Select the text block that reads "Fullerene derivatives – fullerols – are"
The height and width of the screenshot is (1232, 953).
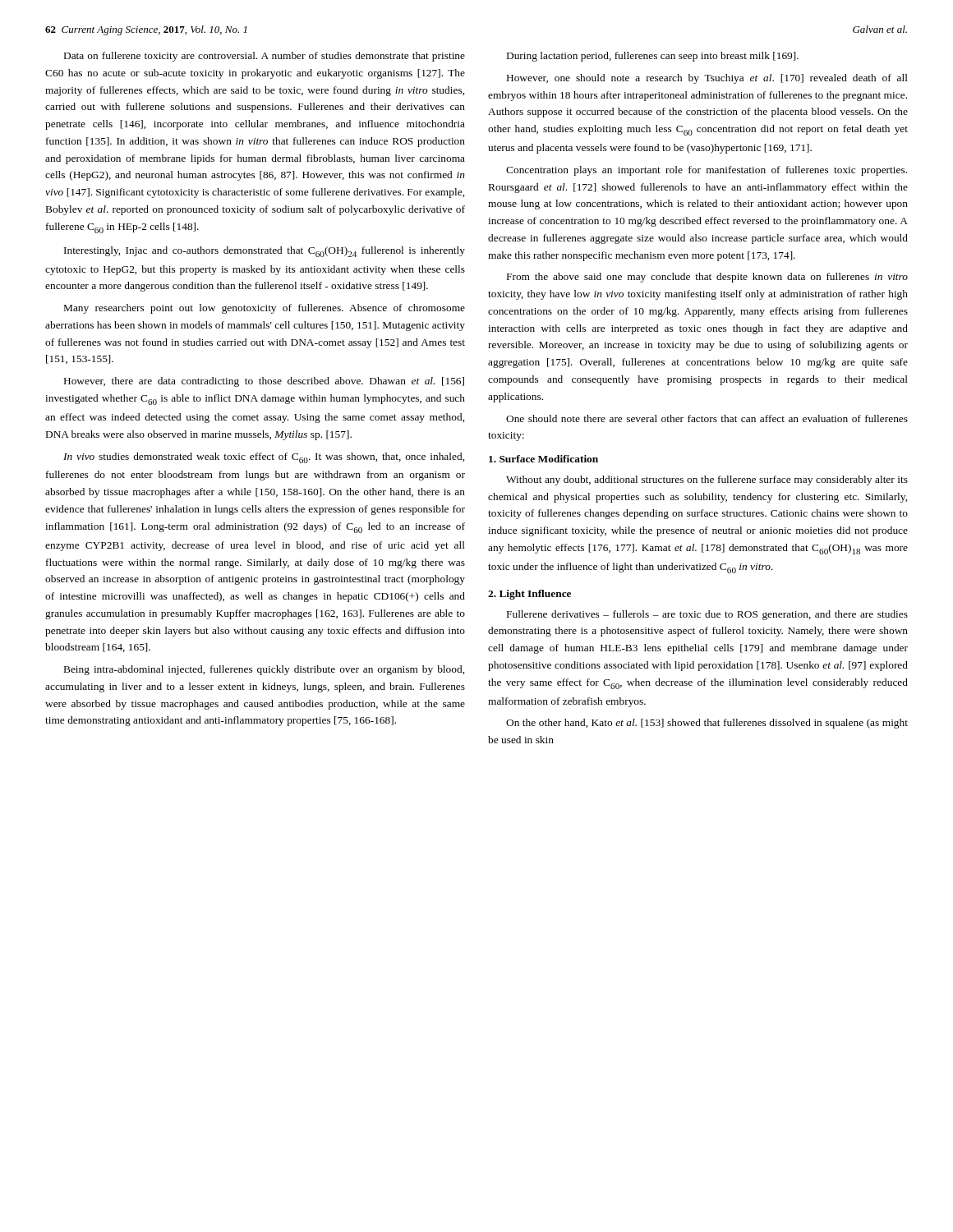(698, 658)
